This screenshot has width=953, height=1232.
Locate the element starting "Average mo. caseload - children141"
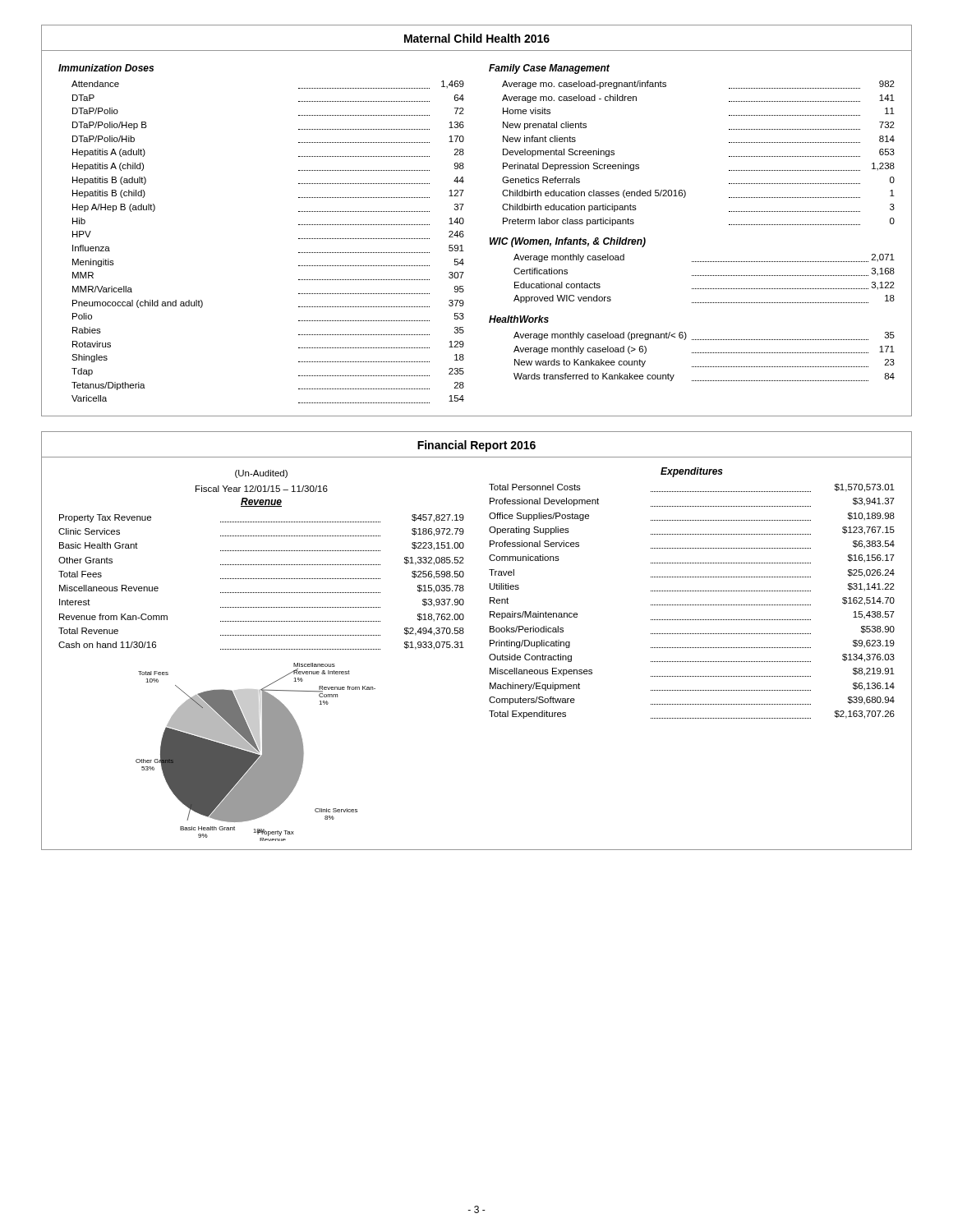tap(567, 98)
